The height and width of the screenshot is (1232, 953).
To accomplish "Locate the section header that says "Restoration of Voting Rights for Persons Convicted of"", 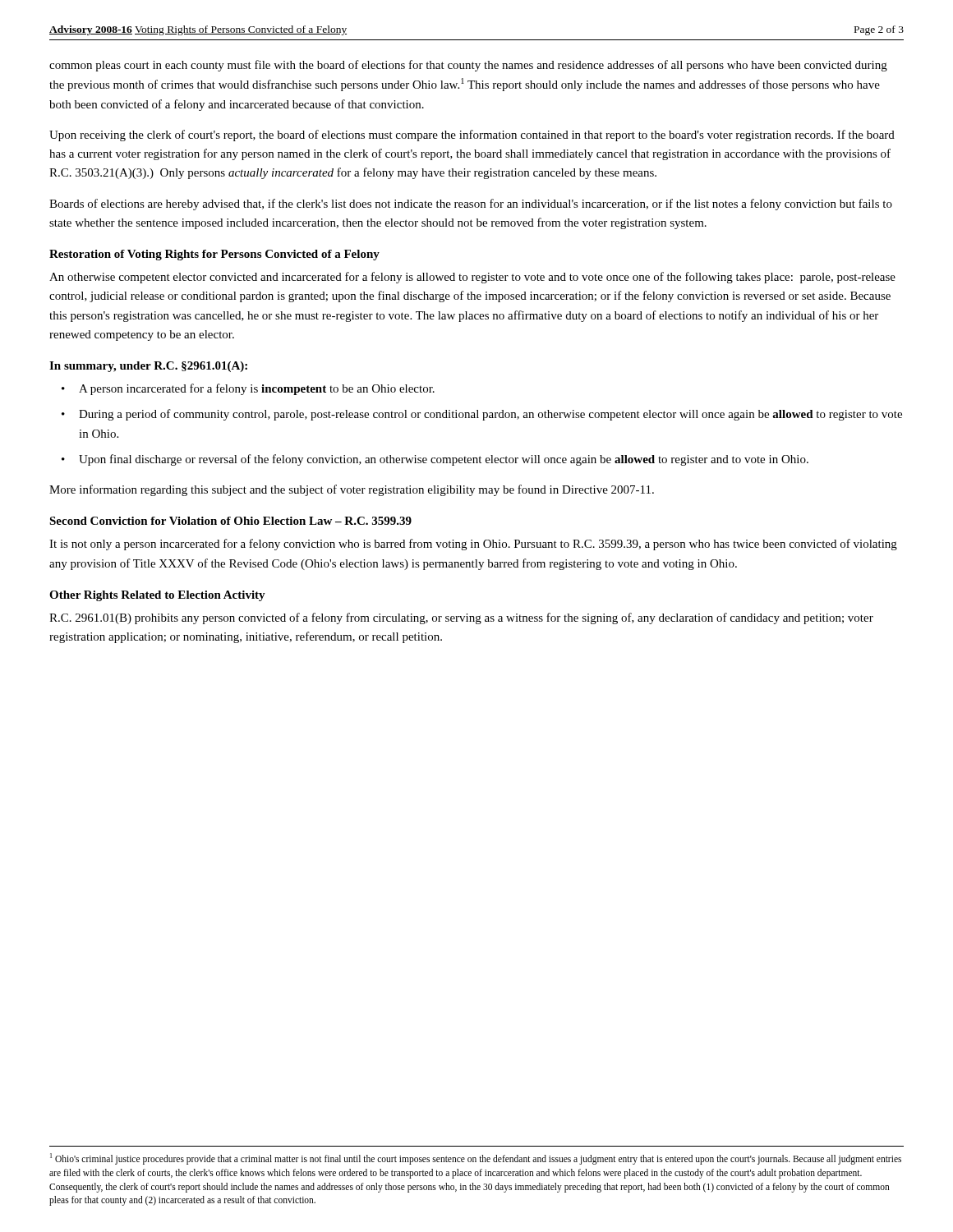I will (x=214, y=254).
